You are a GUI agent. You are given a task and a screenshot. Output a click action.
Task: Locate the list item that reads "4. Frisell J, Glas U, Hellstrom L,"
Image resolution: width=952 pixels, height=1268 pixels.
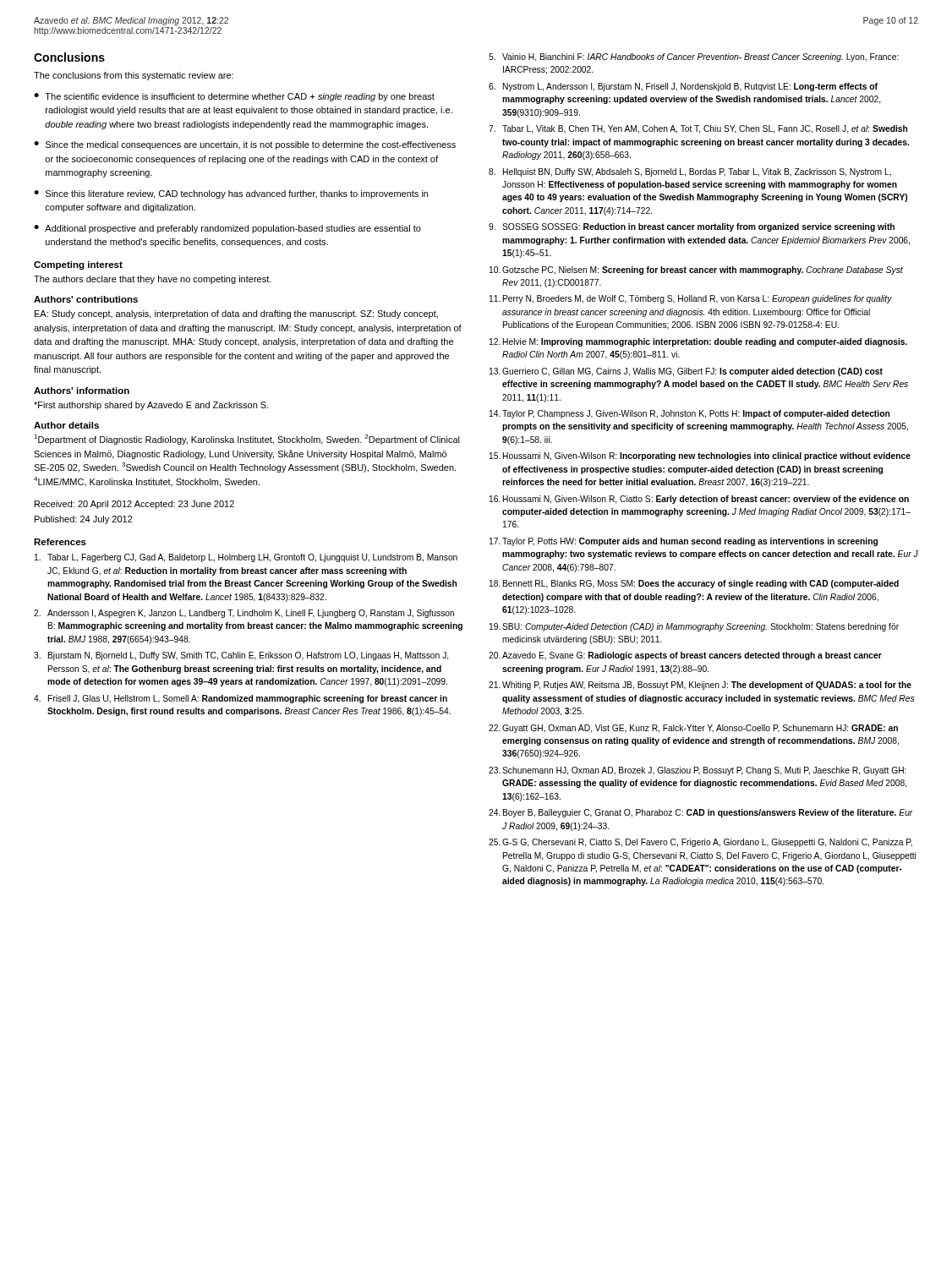tap(249, 705)
